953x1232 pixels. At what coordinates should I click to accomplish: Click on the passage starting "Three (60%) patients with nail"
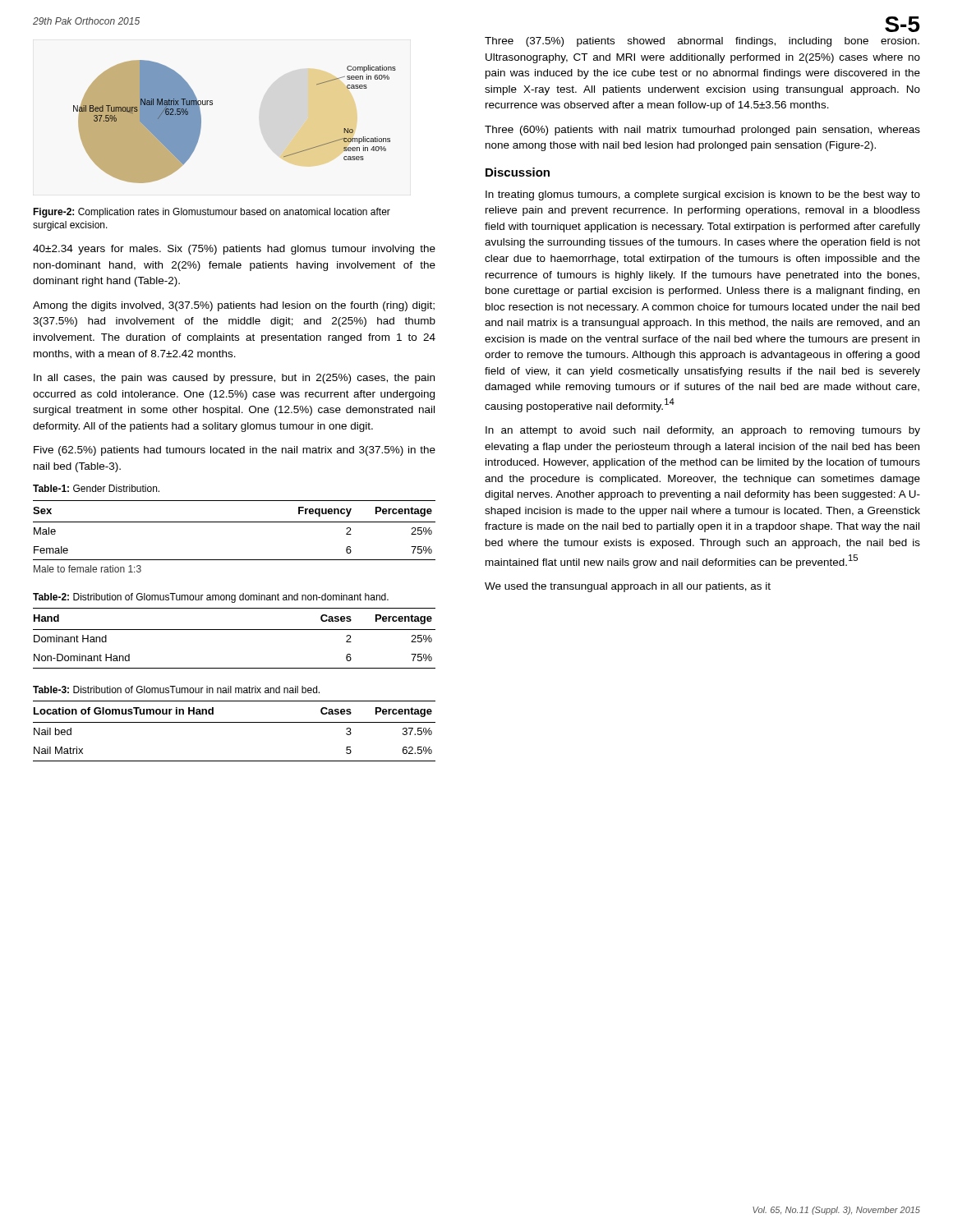(702, 137)
